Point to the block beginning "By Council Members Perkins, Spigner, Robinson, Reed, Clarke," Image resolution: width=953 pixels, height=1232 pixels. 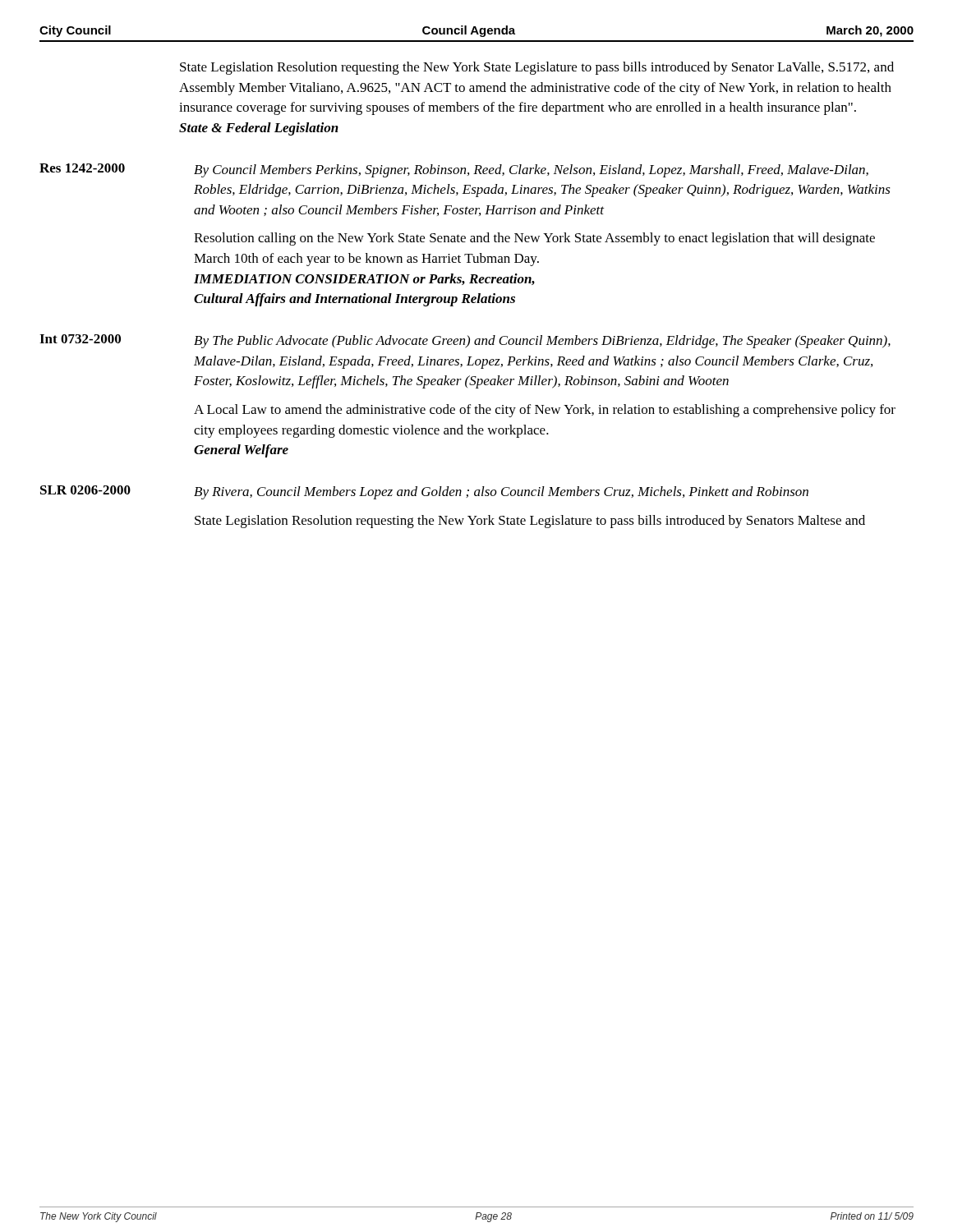pos(542,189)
